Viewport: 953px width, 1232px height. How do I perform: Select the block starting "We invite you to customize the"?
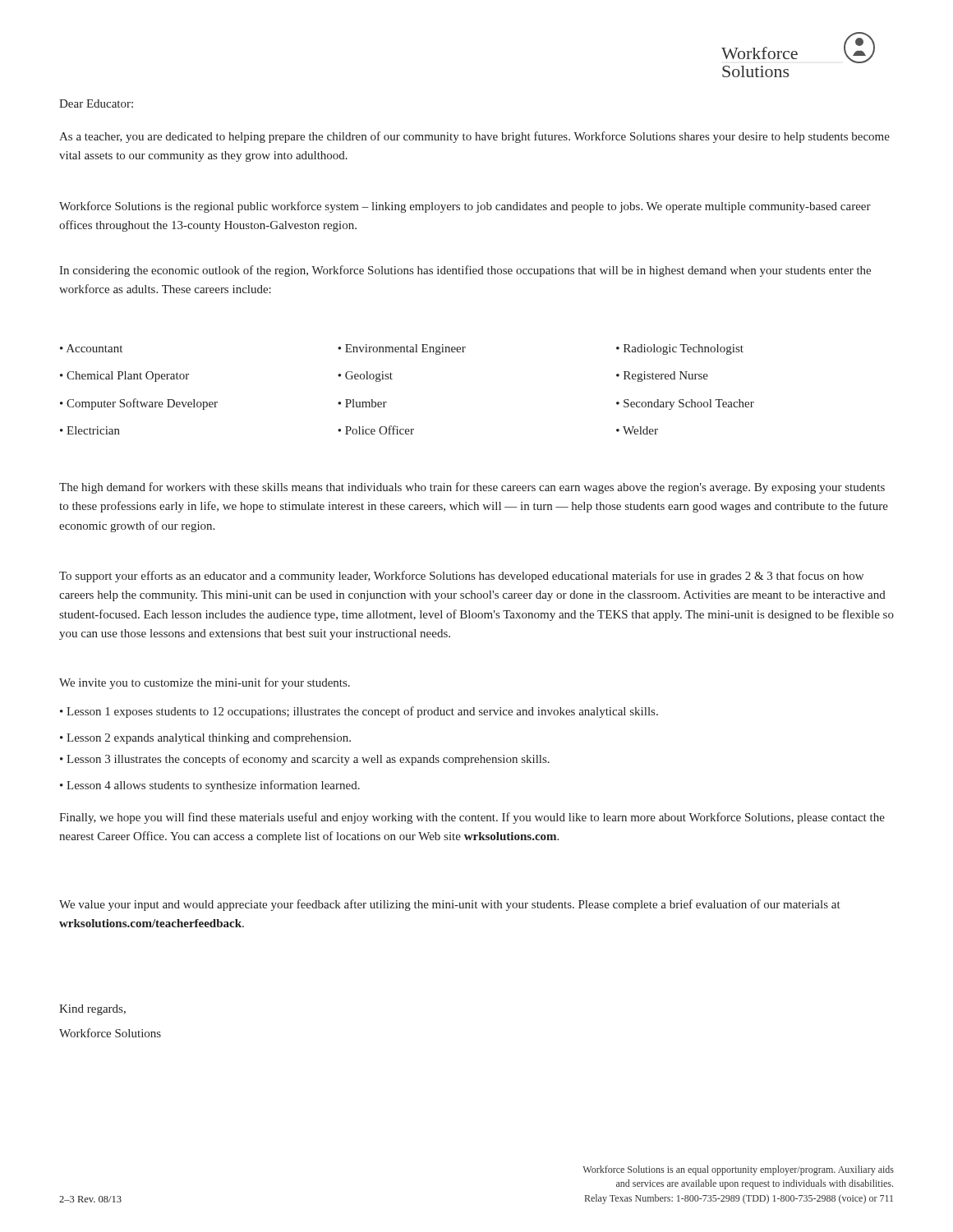205,683
